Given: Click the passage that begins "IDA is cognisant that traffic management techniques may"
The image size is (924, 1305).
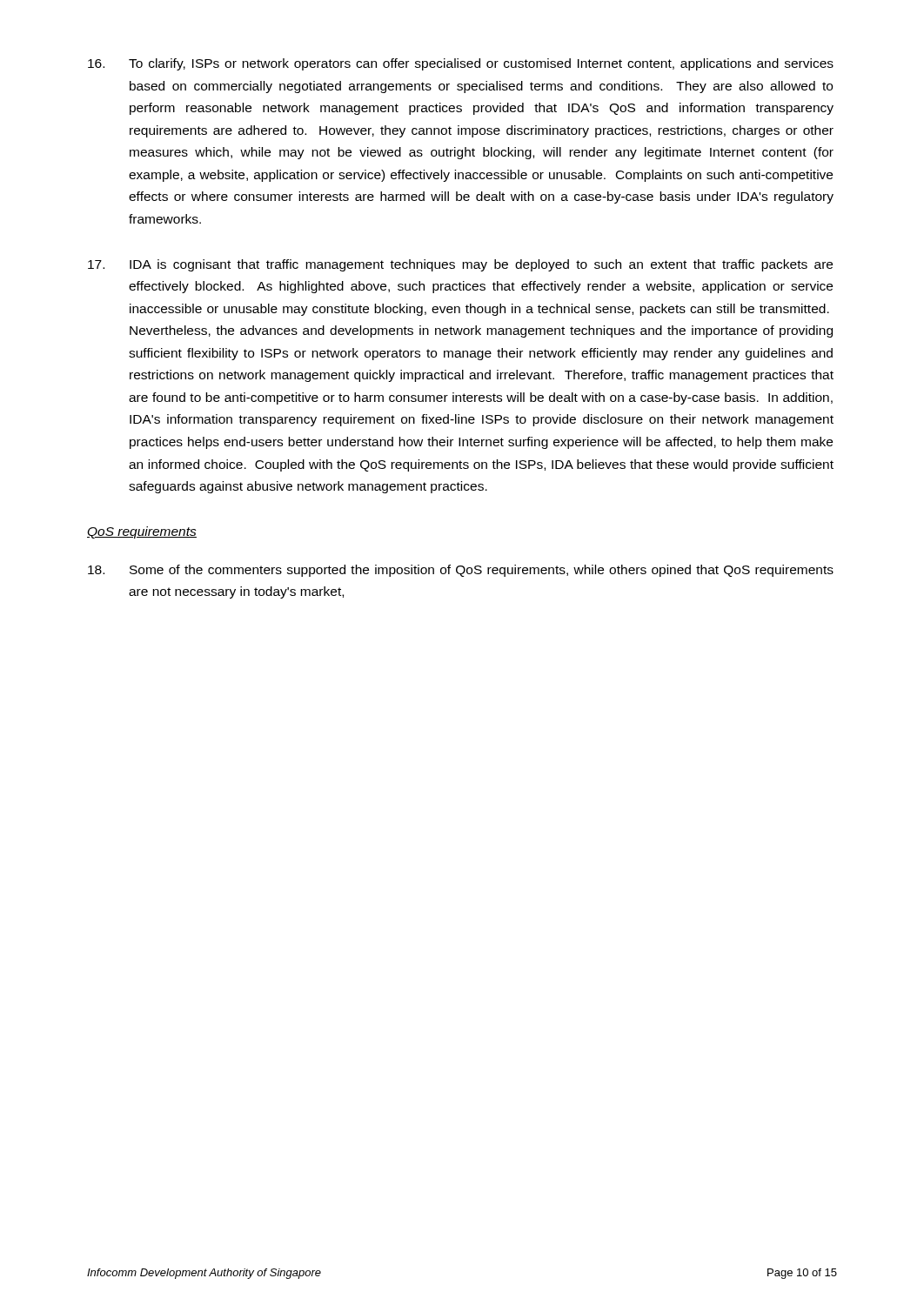Looking at the screenshot, I should [460, 375].
